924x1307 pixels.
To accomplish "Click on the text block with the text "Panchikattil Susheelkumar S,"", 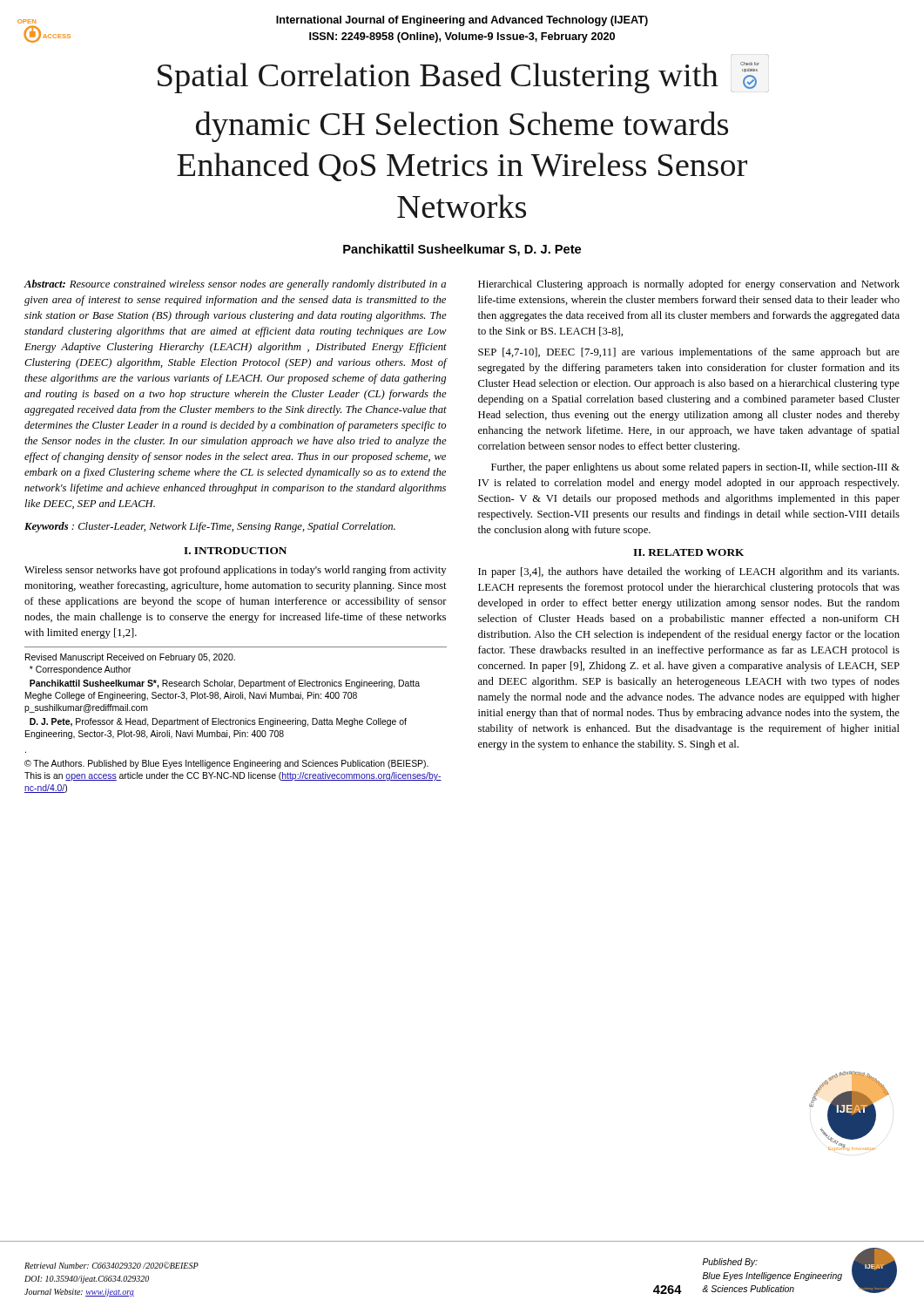I will 462,249.
